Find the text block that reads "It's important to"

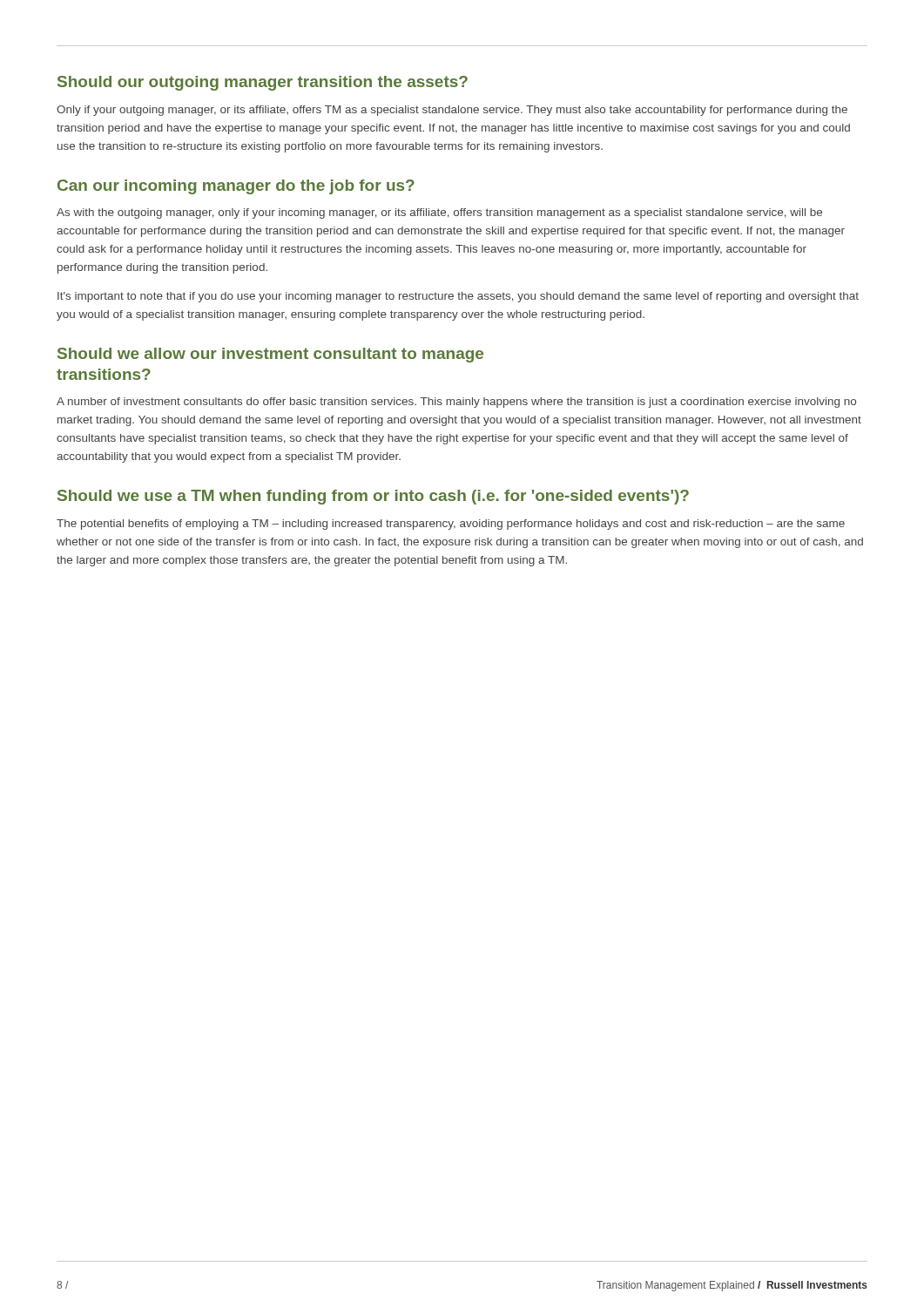click(462, 306)
